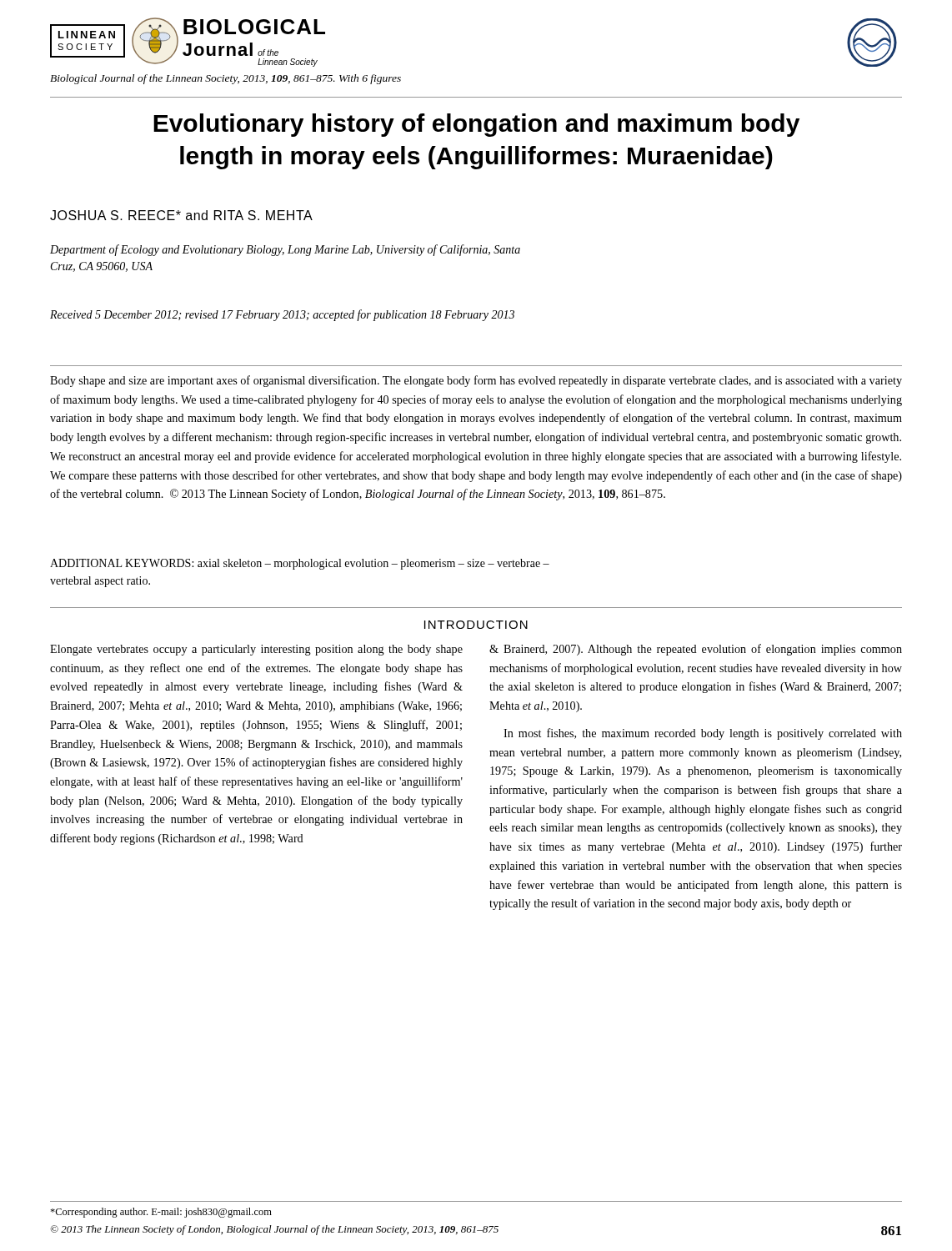Find the text block with the text "Elongate vertebrates occupy a particularly interesting position"
The width and height of the screenshot is (952, 1251).
[x=256, y=744]
